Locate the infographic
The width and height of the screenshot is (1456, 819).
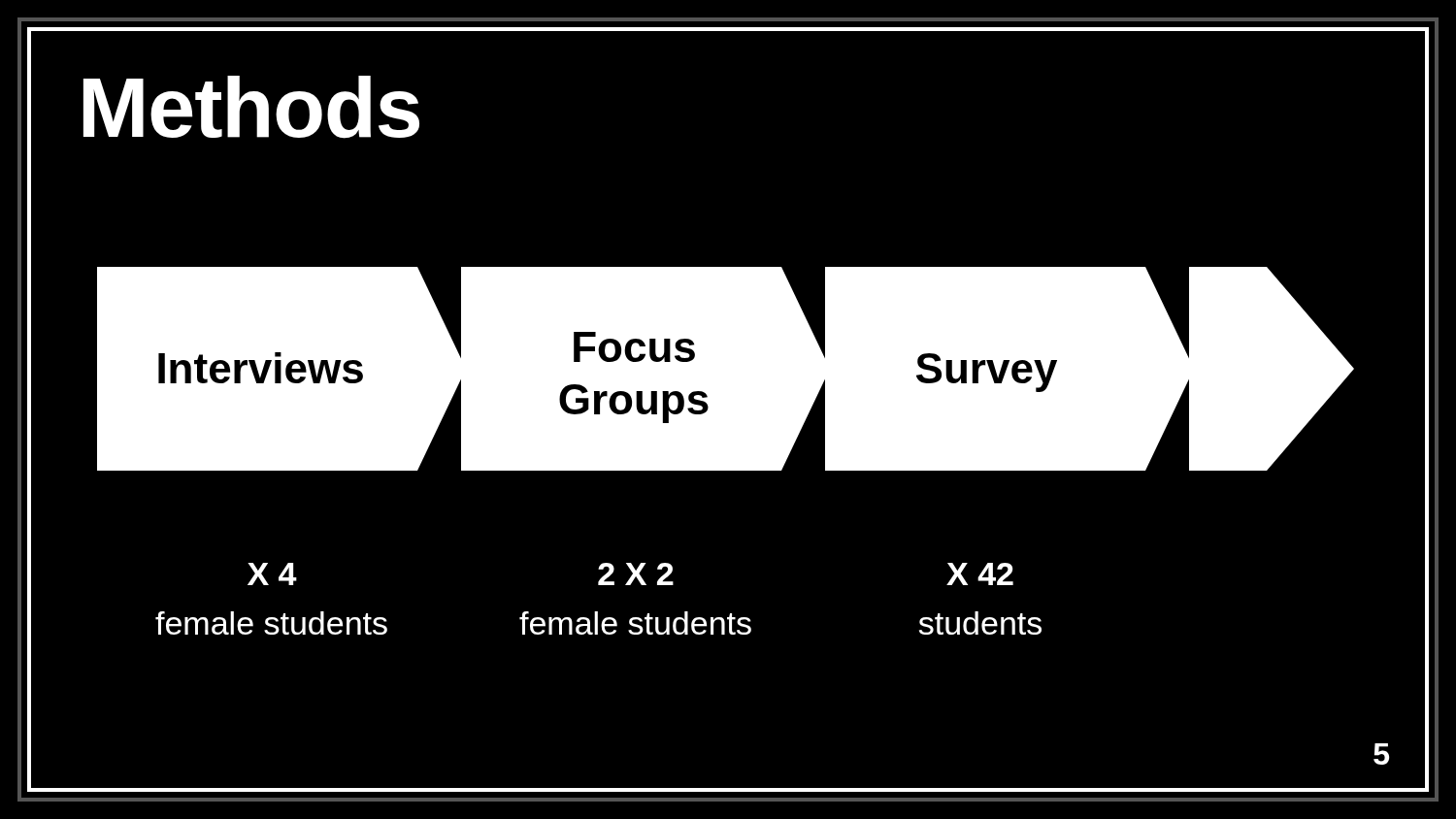pos(728,369)
